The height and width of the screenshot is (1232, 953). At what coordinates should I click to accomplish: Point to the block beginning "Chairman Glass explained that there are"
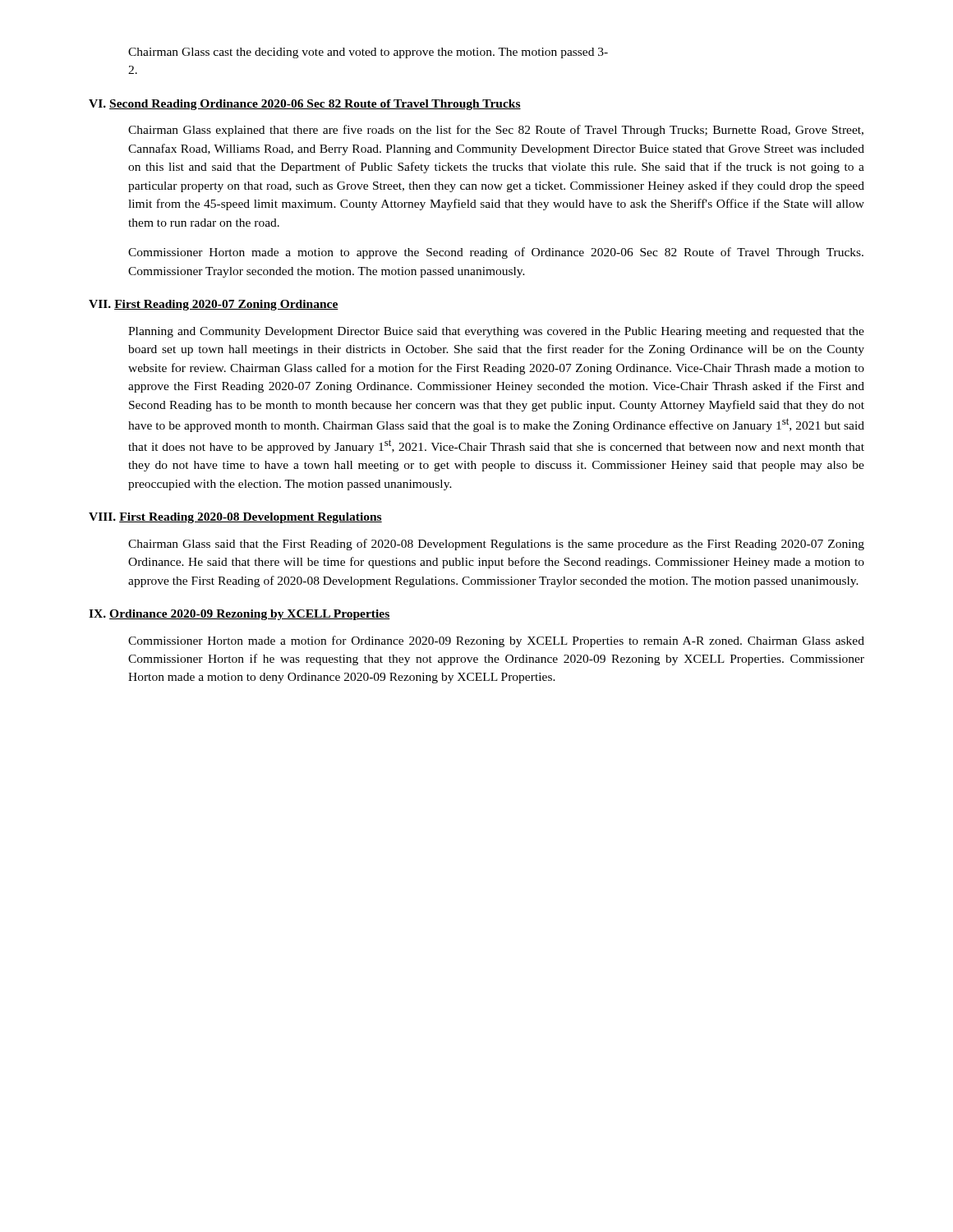(496, 176)
